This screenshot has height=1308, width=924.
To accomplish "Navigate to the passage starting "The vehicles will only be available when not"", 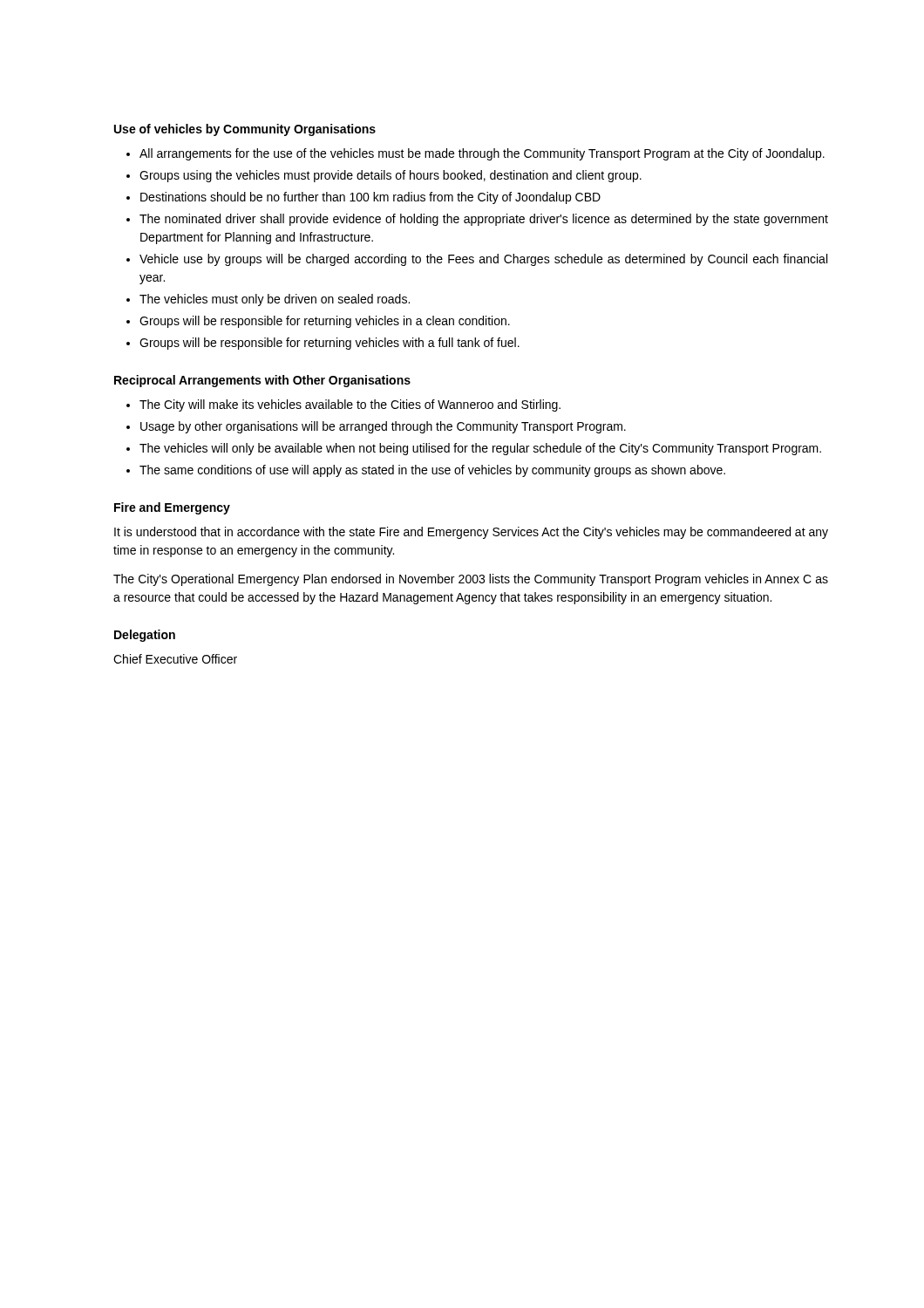I will click(484, 449).
